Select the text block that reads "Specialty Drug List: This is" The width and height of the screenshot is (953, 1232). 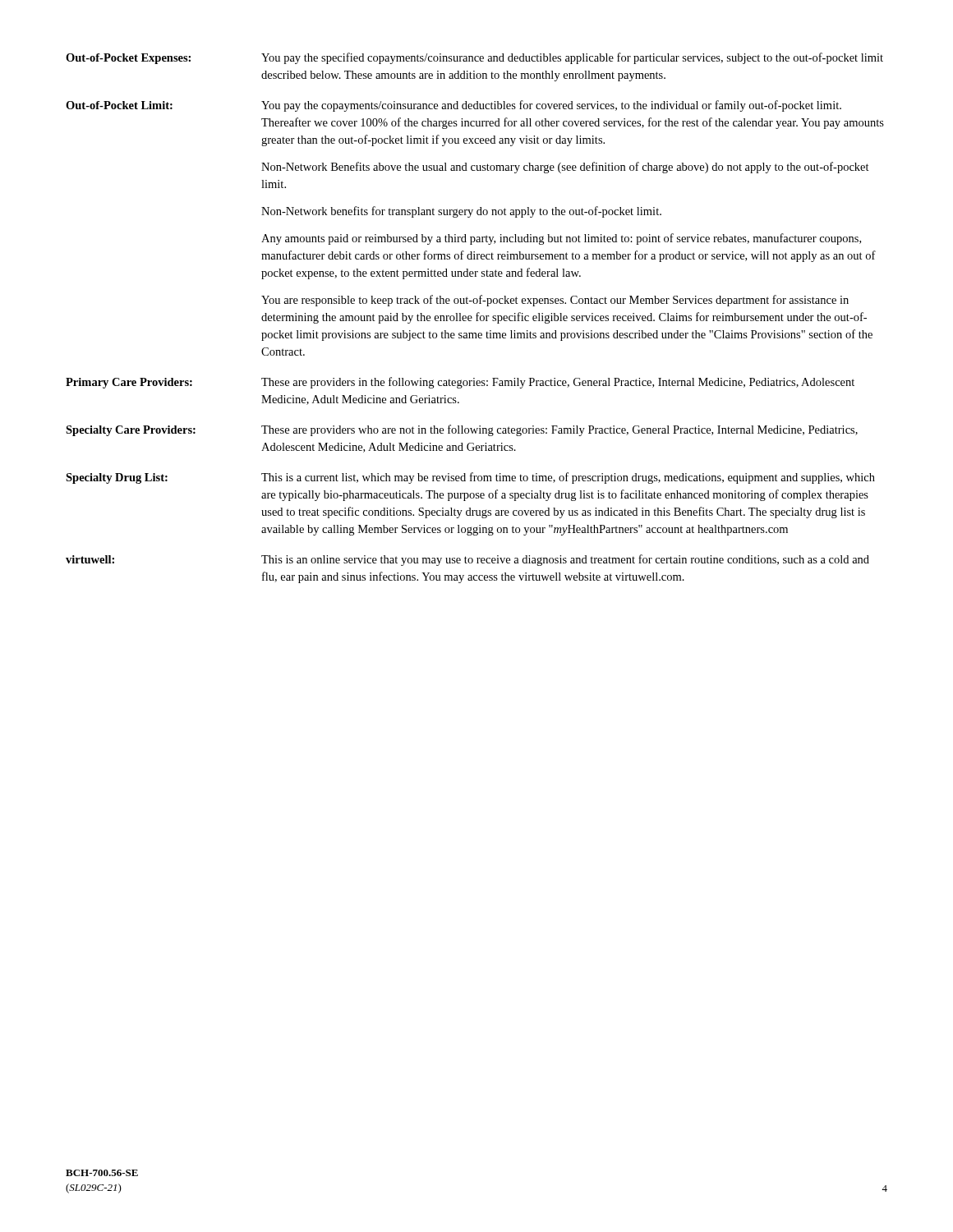coord(476,504)
